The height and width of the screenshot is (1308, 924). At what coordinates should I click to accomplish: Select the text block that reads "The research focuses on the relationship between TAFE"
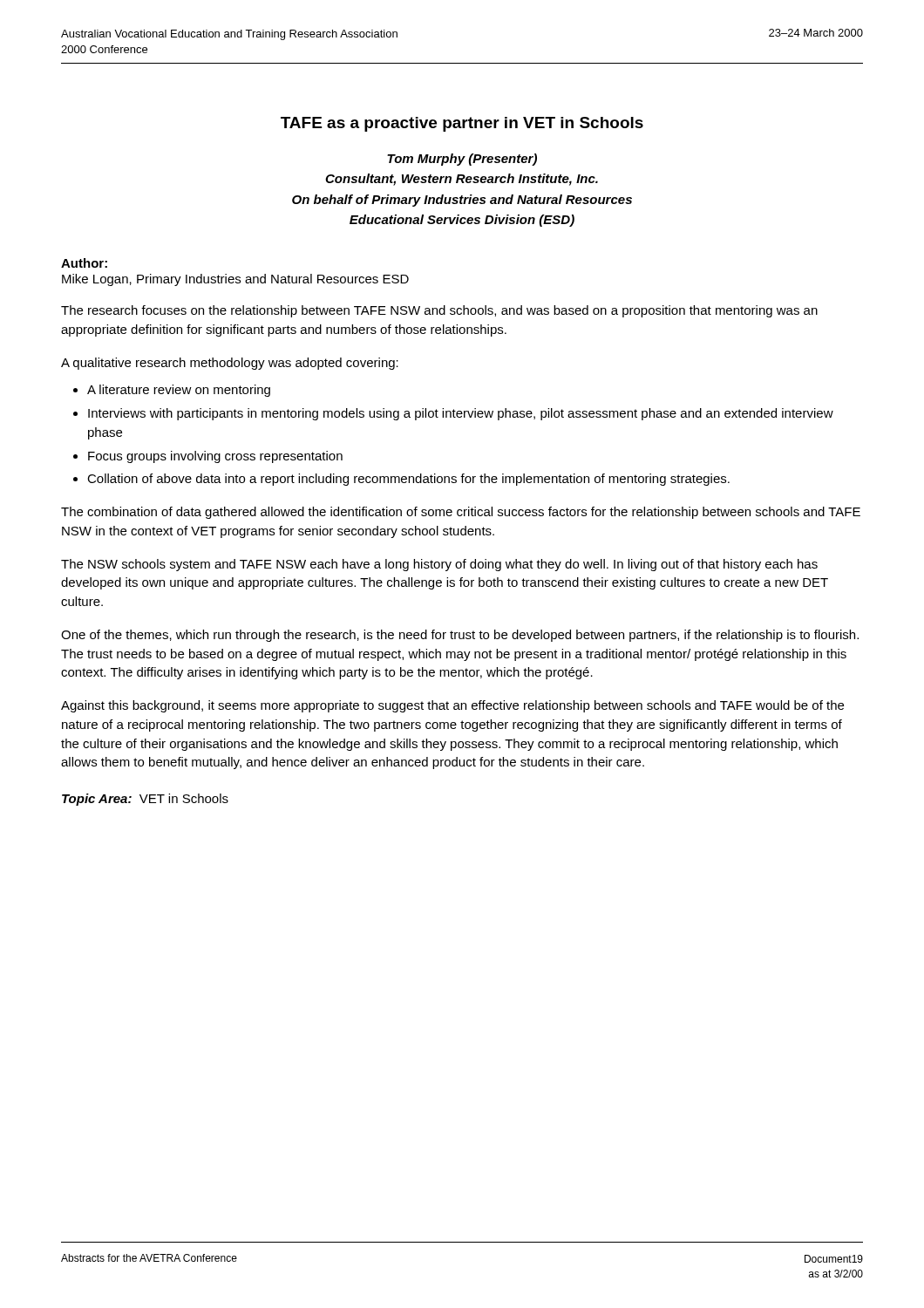(x=439, y=319)
